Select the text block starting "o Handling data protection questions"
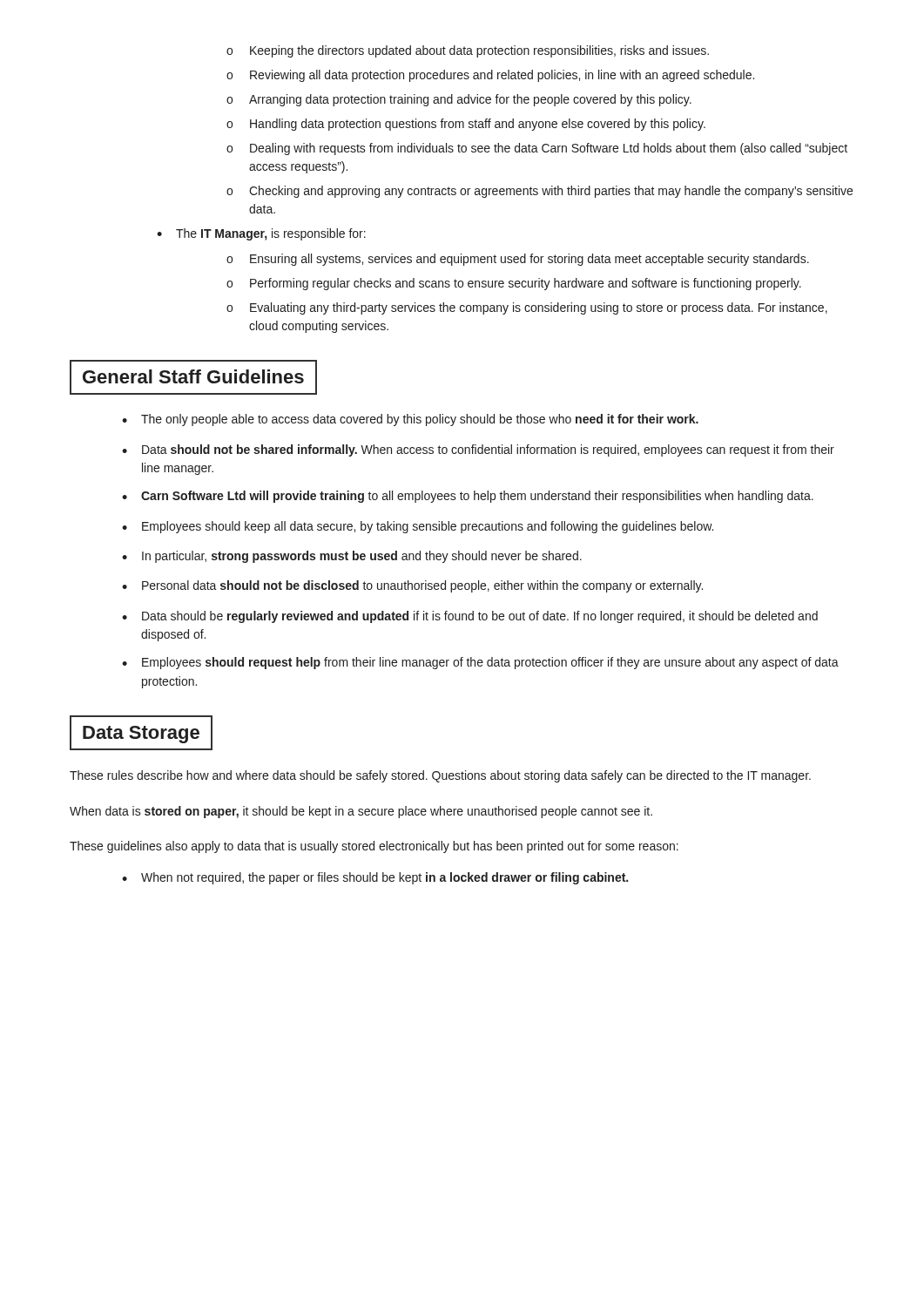 (x=466, y=124)
